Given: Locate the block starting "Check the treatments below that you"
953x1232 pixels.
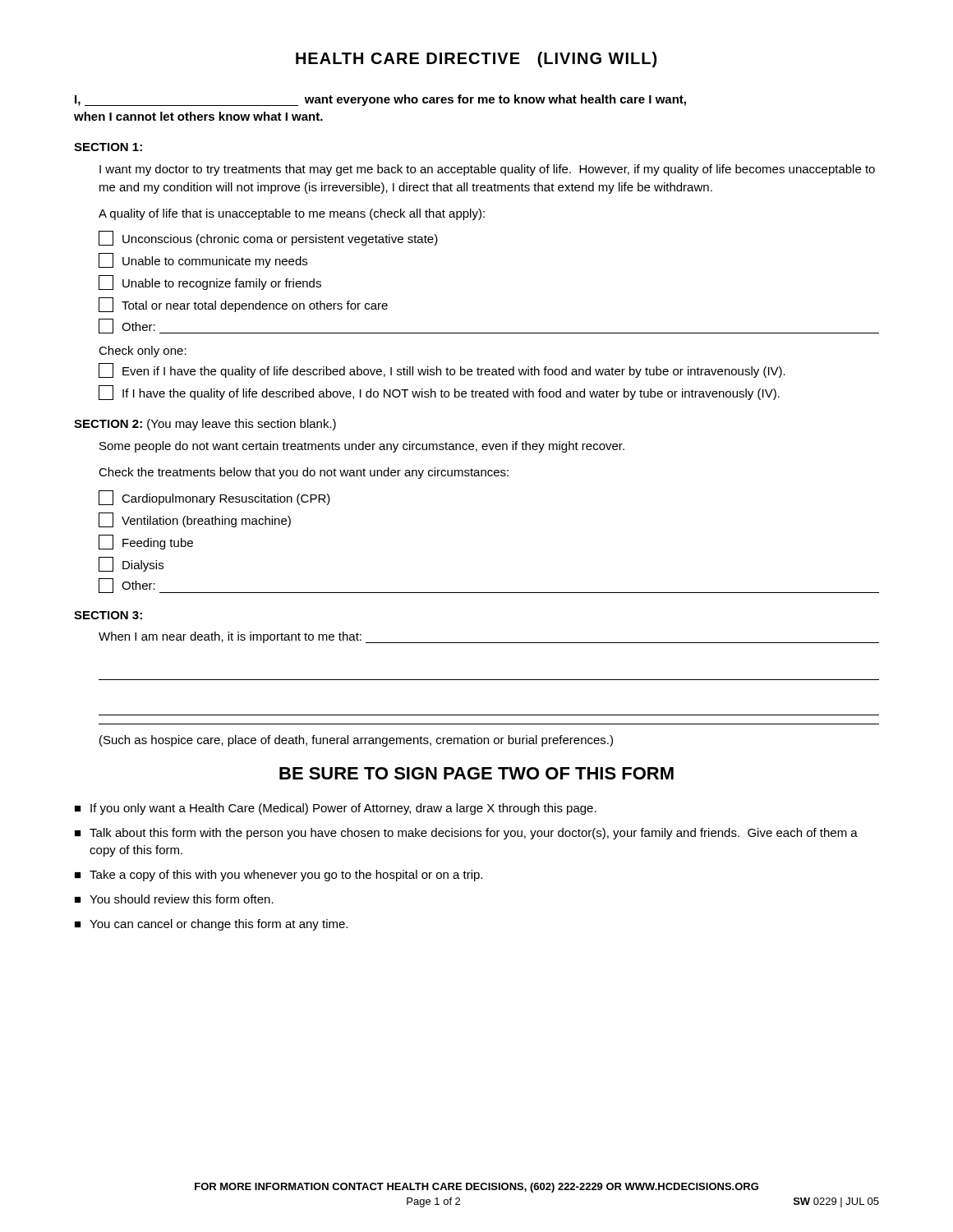Looking at the screenshot, I should pos(304,472).
